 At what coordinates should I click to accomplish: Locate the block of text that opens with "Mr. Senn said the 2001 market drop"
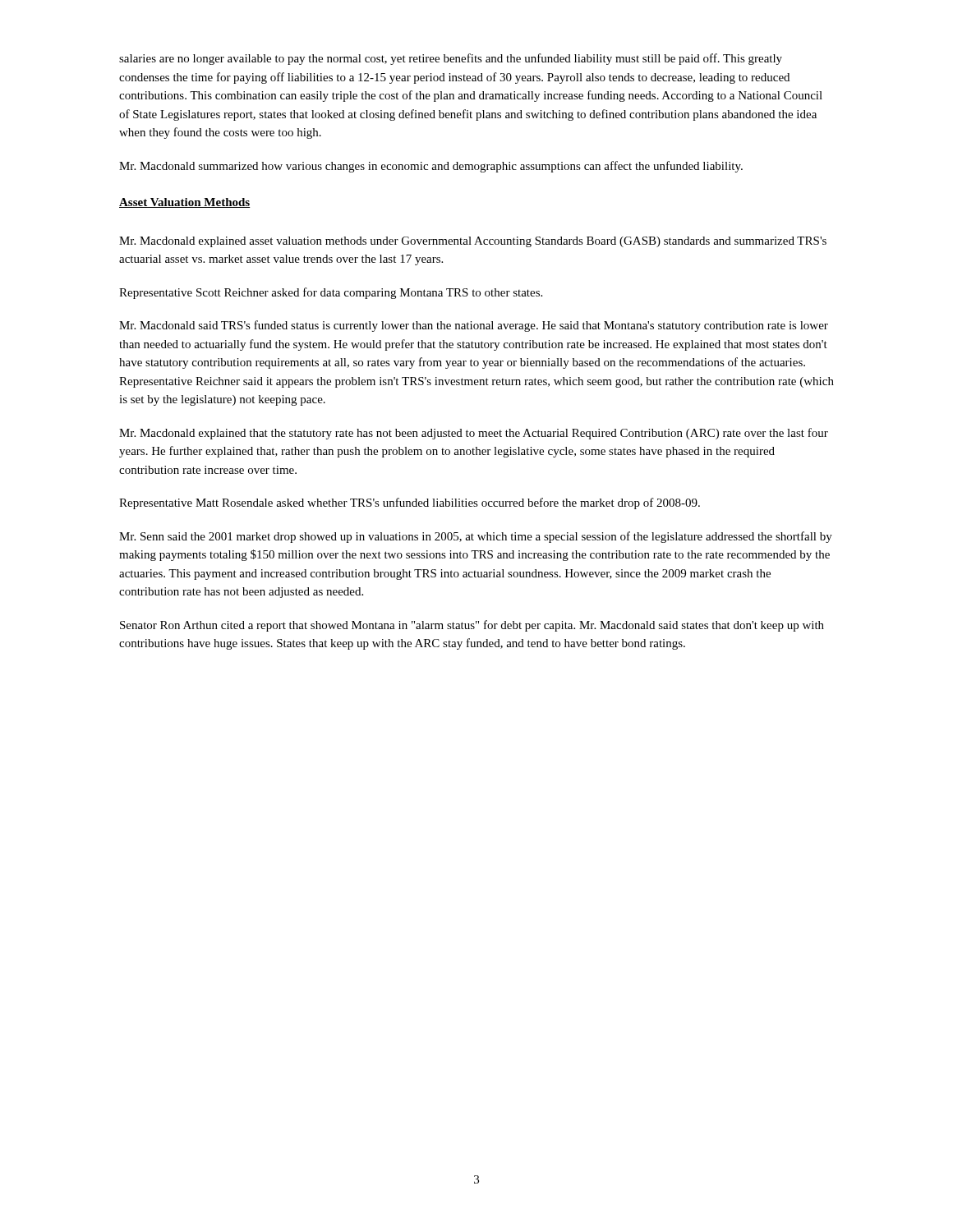click(x=476, y=564)
